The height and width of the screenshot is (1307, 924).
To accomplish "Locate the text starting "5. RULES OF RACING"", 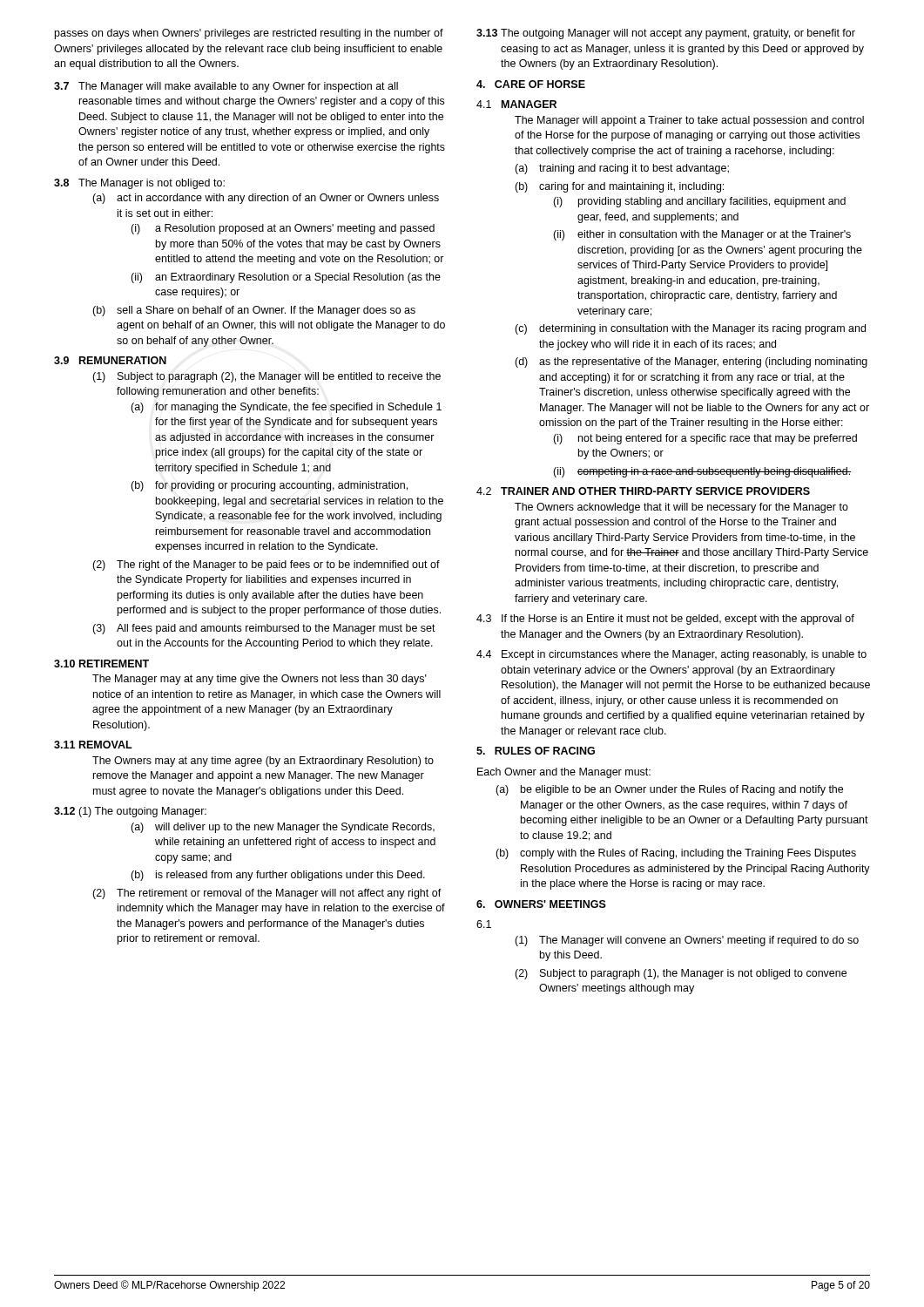I will pos(536,751).
